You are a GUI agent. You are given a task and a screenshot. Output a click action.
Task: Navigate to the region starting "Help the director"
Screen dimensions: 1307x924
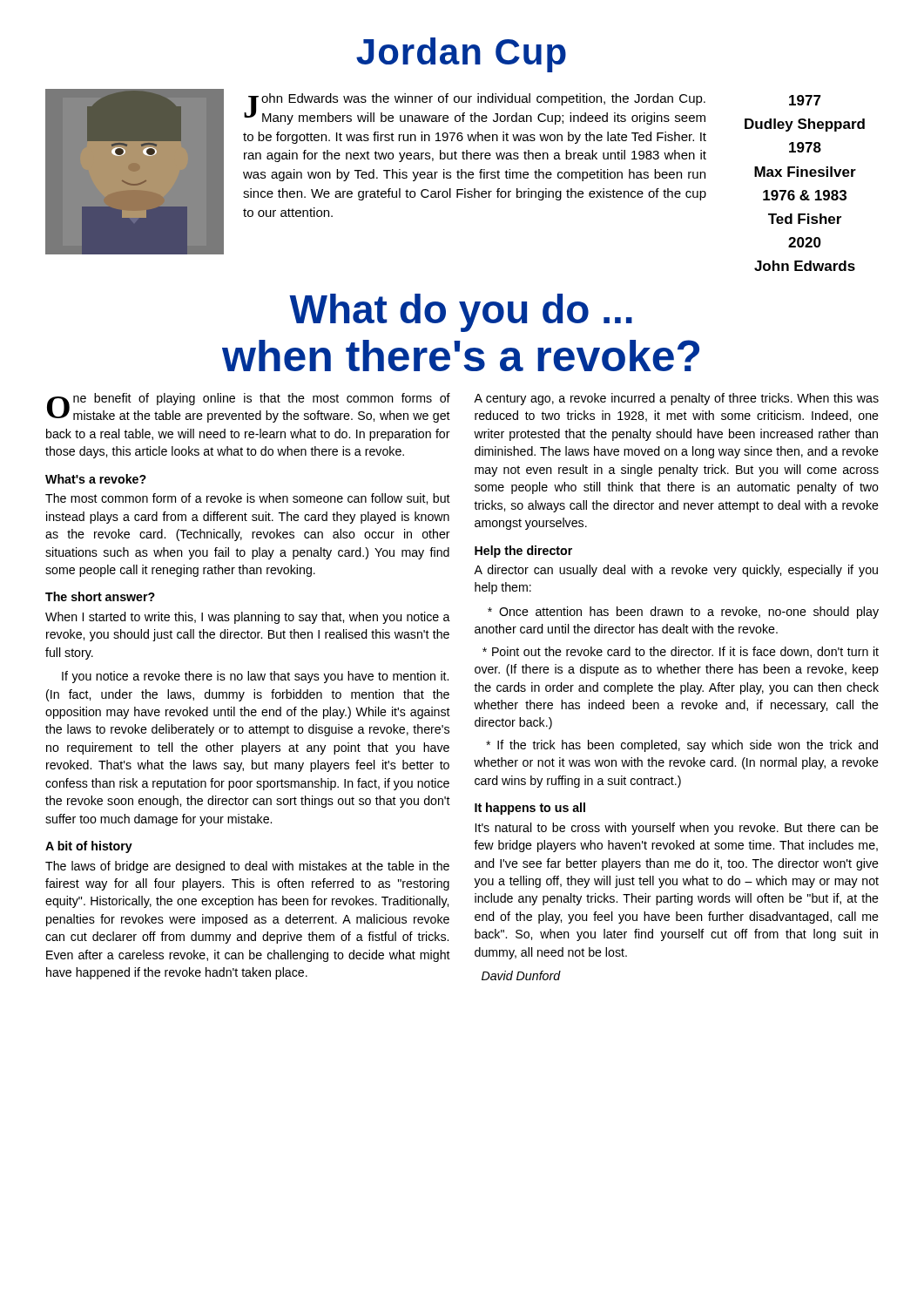[x=523, y=550]
